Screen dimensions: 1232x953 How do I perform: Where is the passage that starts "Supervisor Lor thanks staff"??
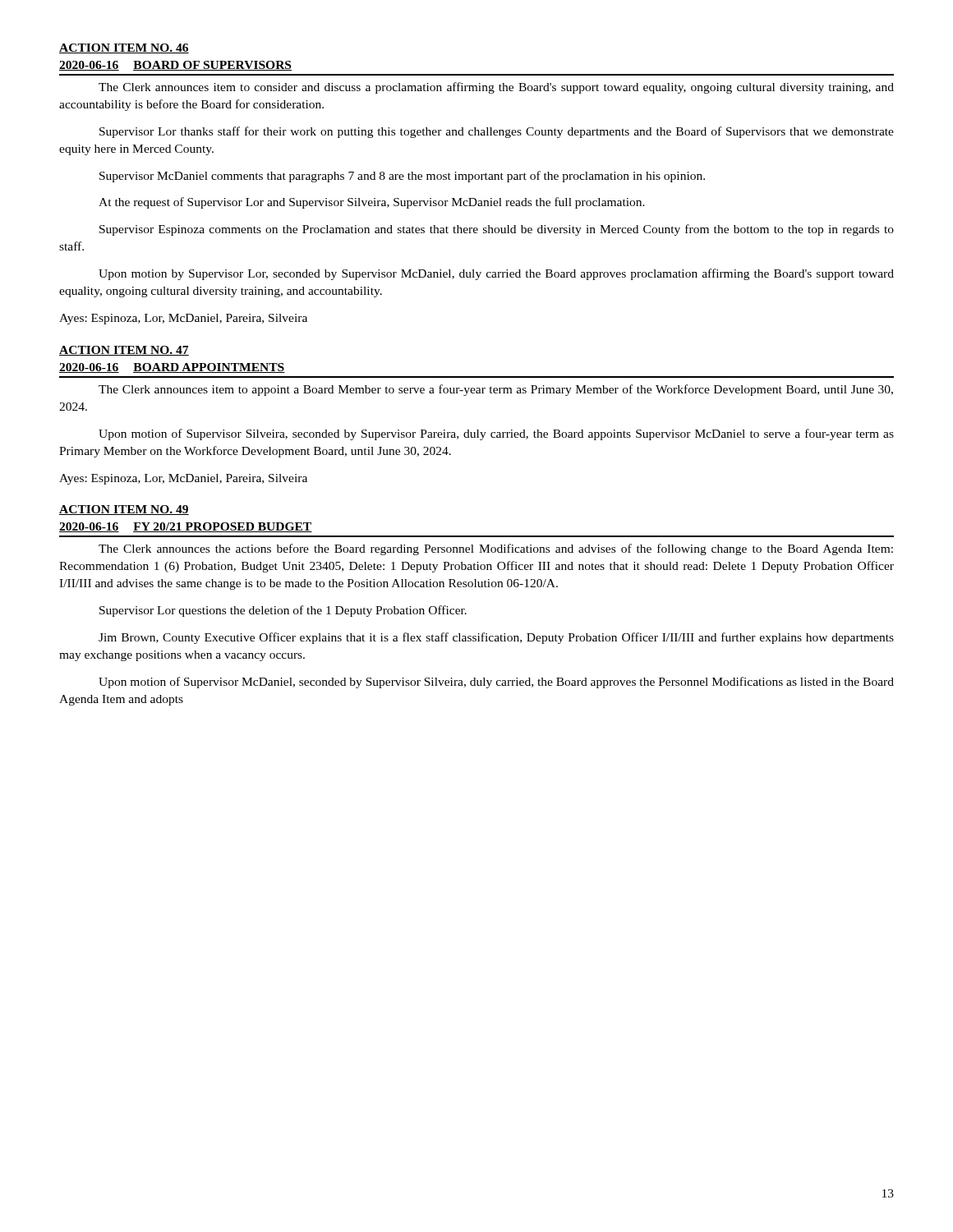[x=476, y=139]
